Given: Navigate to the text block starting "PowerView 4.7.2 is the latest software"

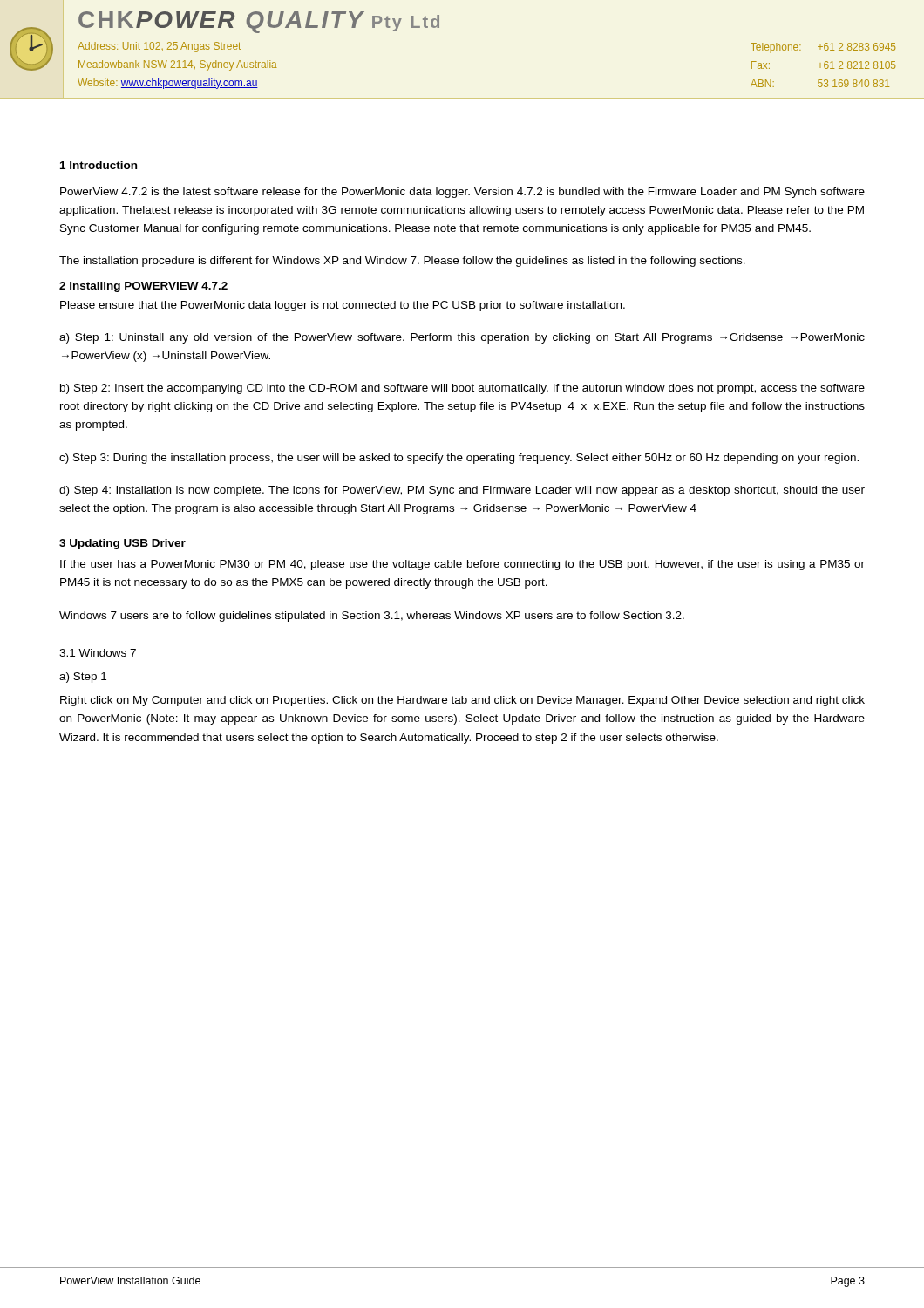Looking at the screenshot, I should pos(462,210).
